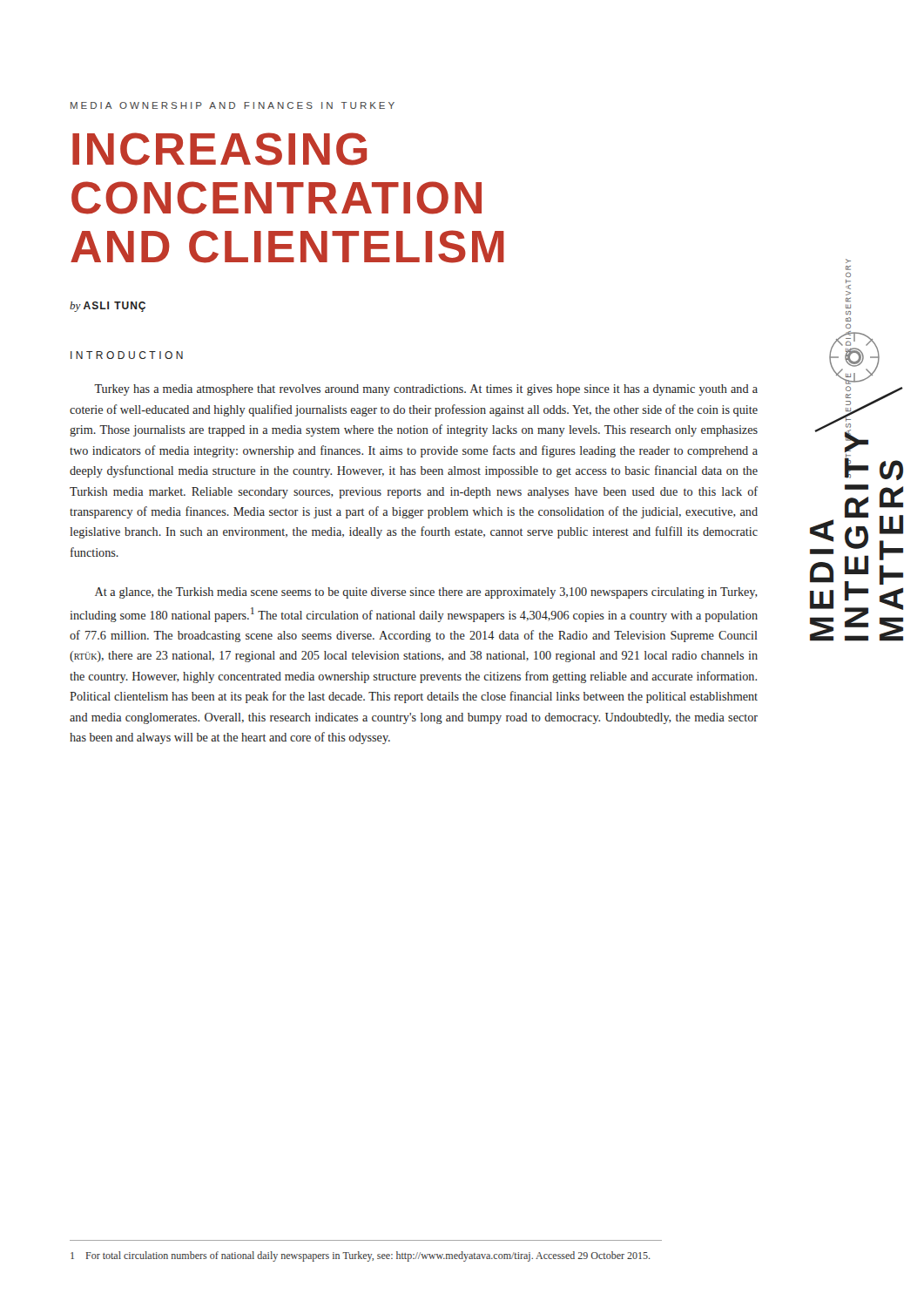The image size is (924, 1307).
Task: Locate the passage starting "MEDIA OWNERSHIP AND"
Action: (233, 105)
